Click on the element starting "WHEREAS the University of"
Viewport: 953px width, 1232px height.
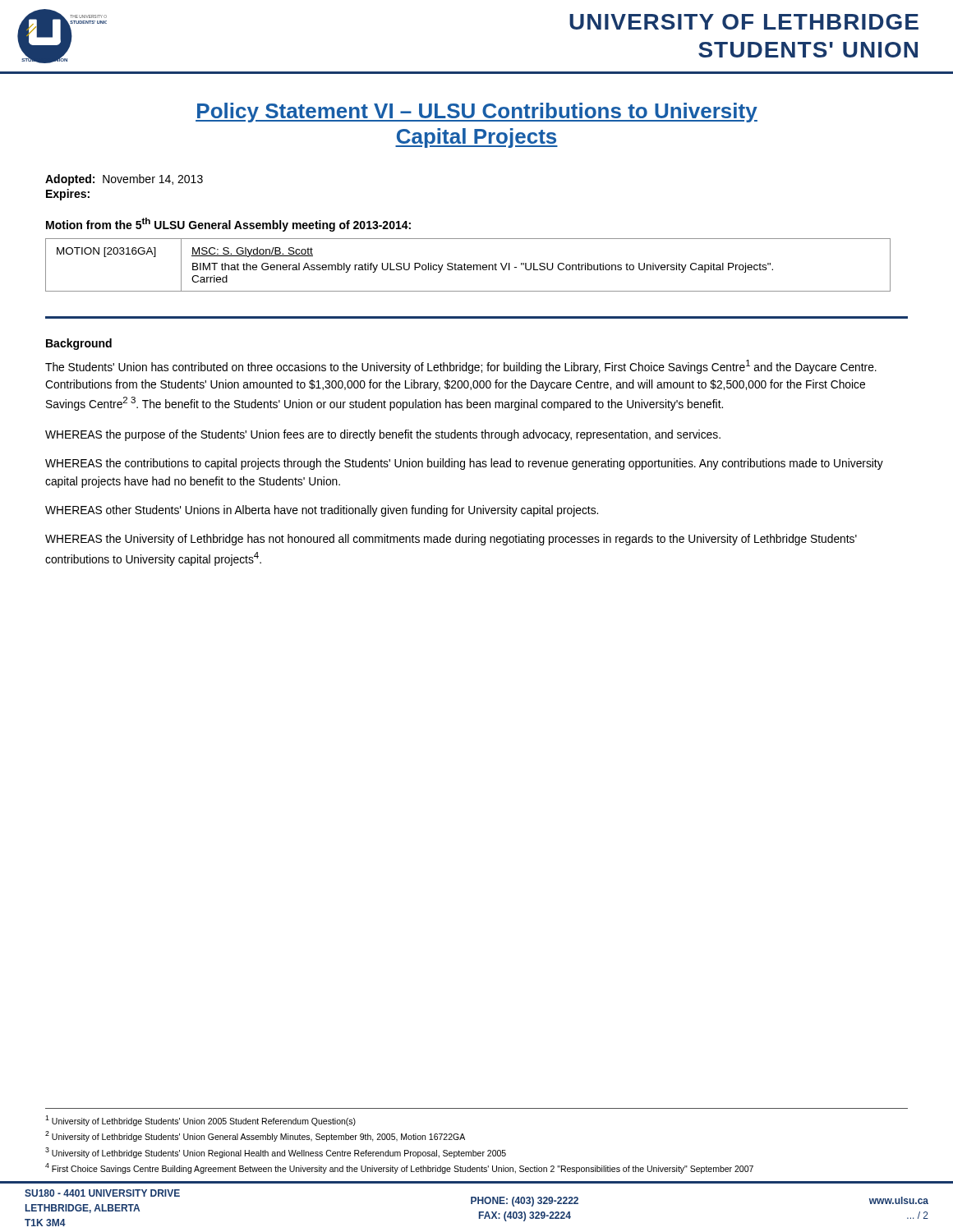tap(451, 549)
